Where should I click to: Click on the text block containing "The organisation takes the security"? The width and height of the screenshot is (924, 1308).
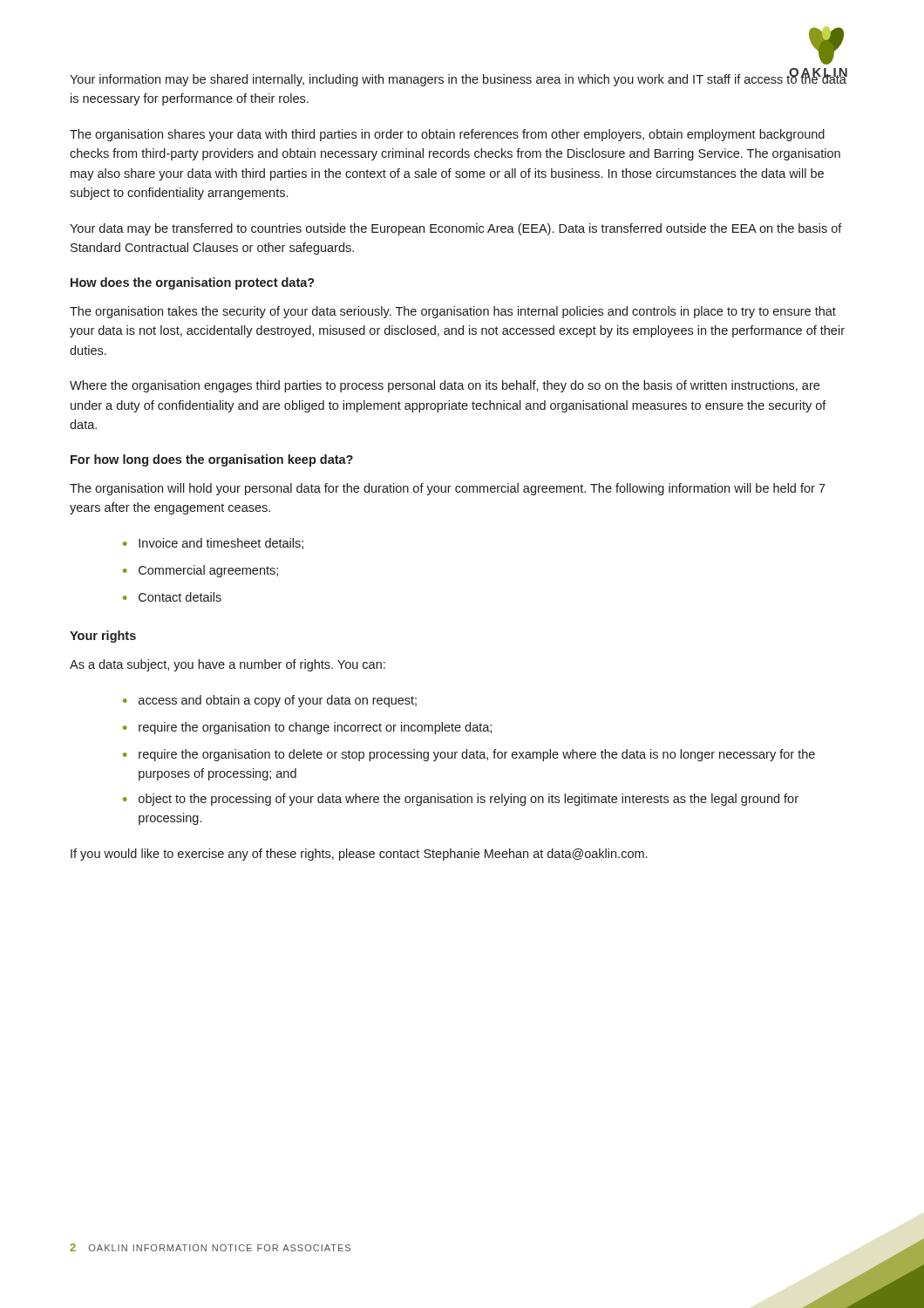(457, 331)
